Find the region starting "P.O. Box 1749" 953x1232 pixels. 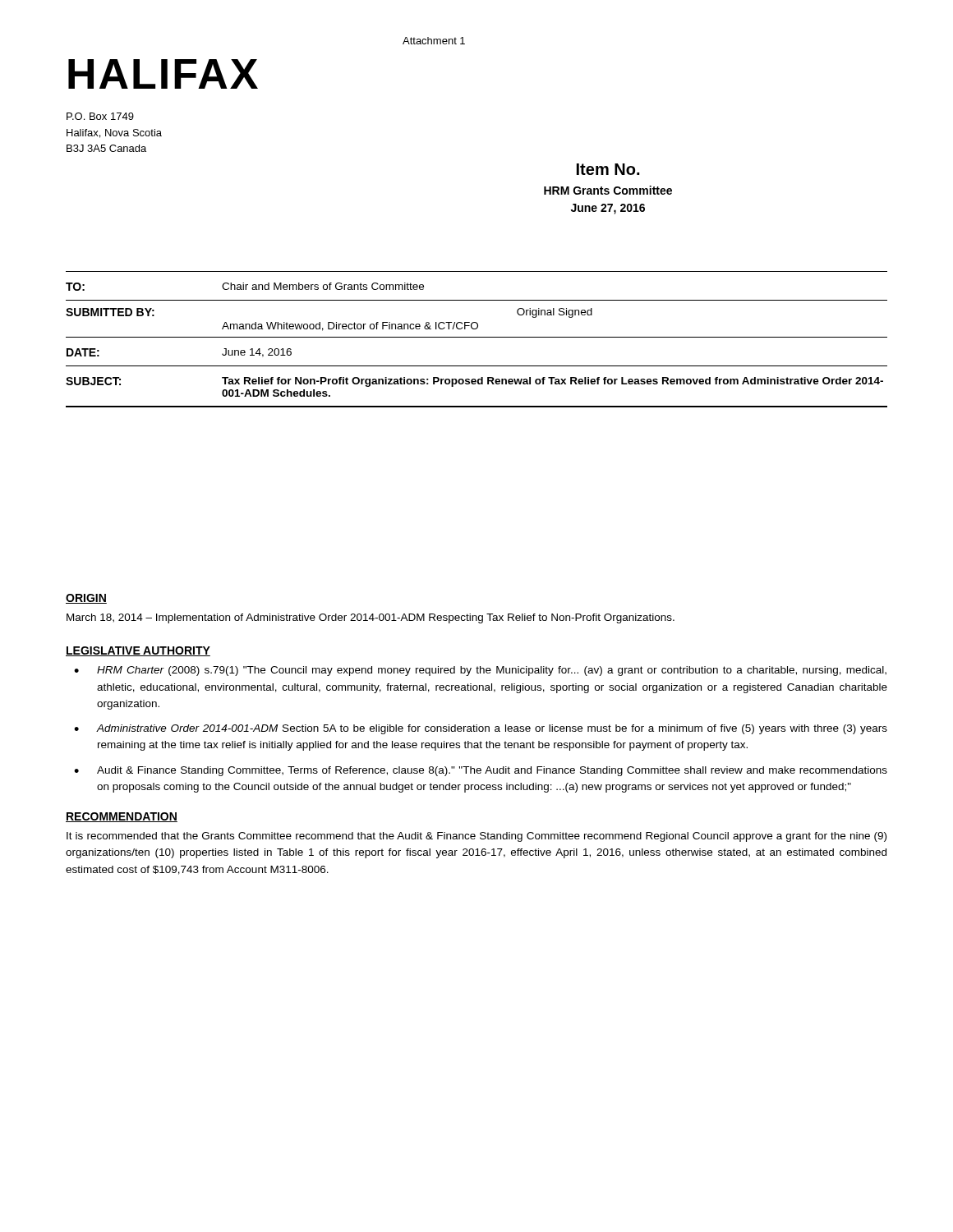click(114, 132)
